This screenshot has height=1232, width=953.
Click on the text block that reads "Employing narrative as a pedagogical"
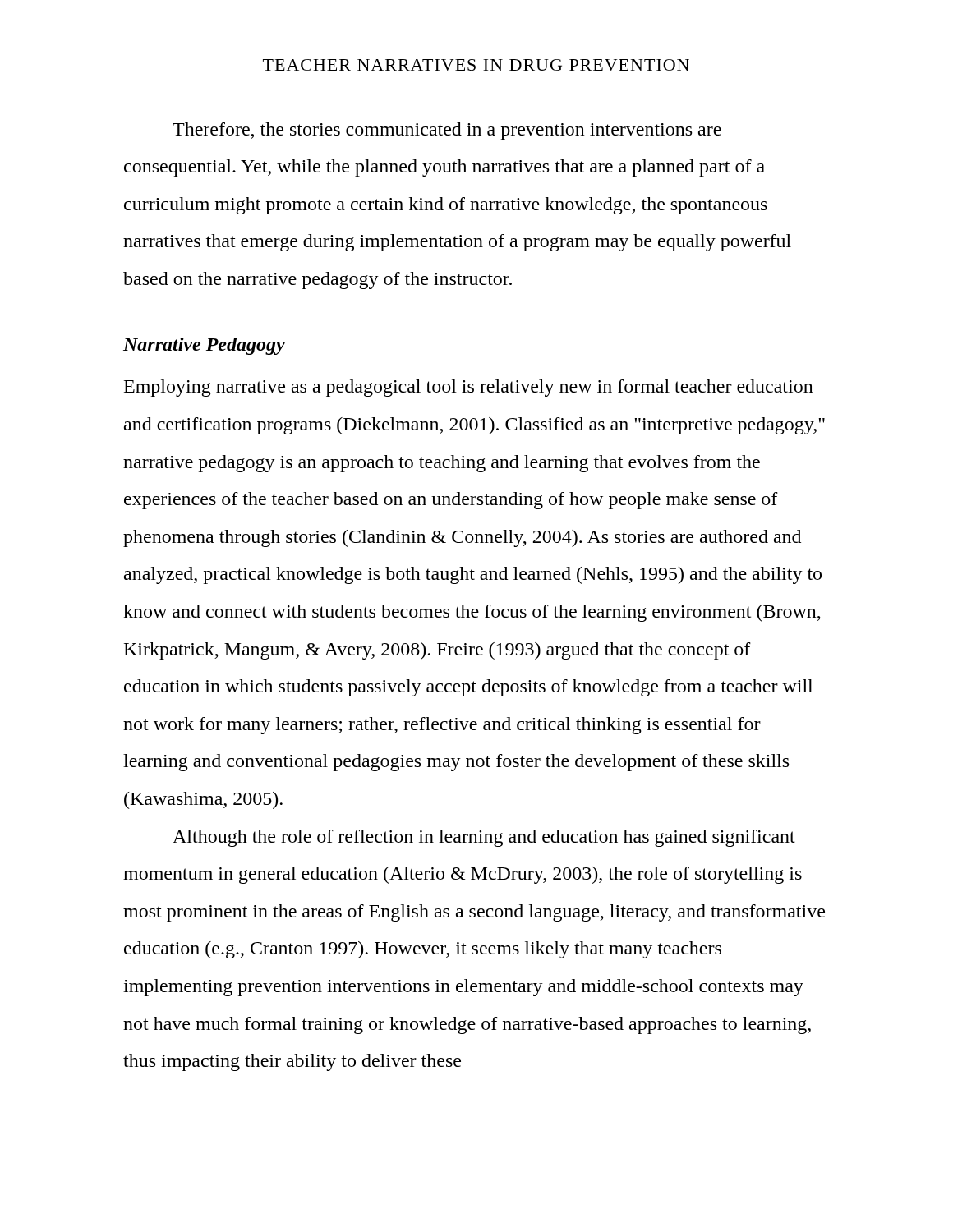pyautogui.click(x=469, y=388)
